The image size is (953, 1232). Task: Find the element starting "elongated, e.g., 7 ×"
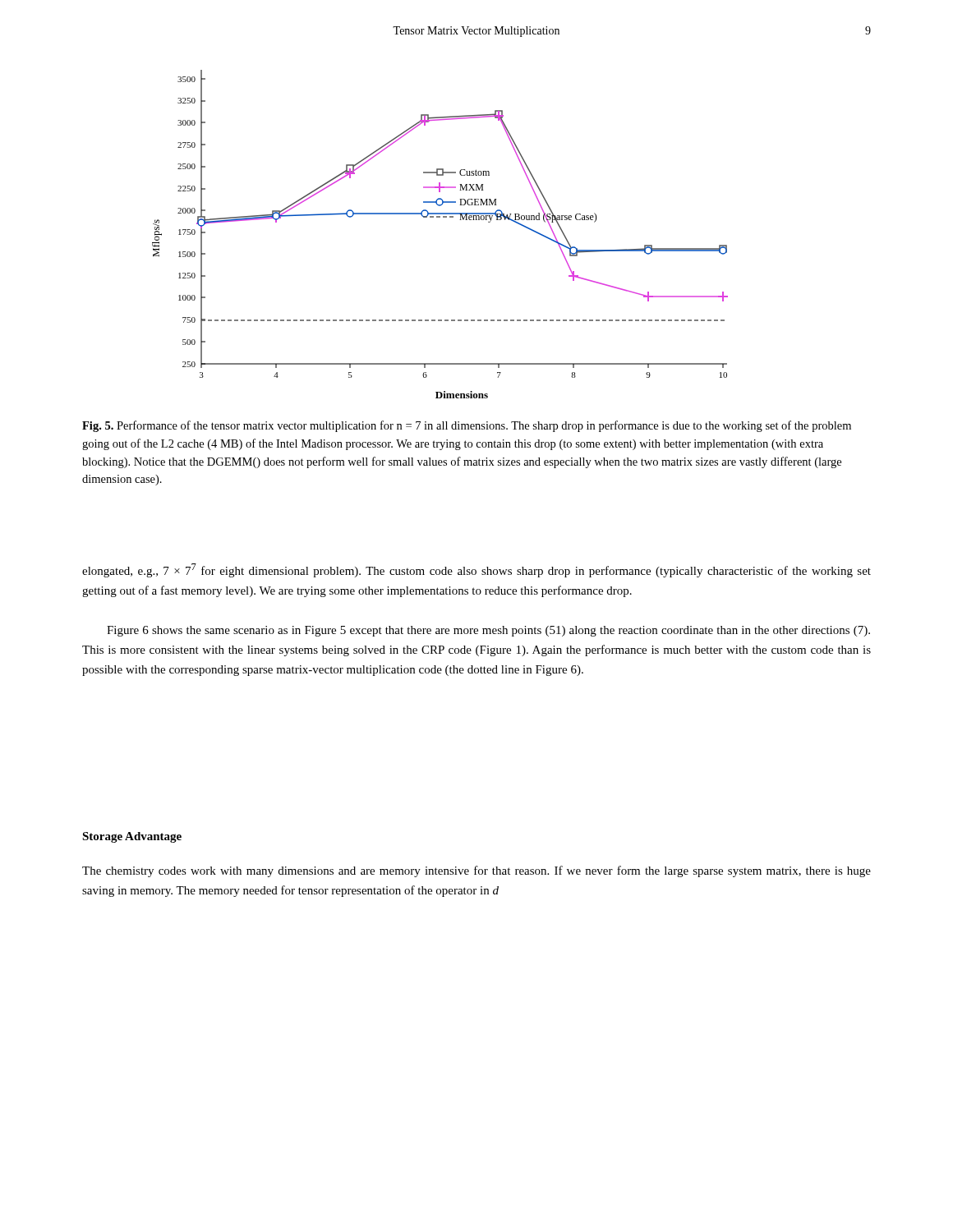point(476,620)
